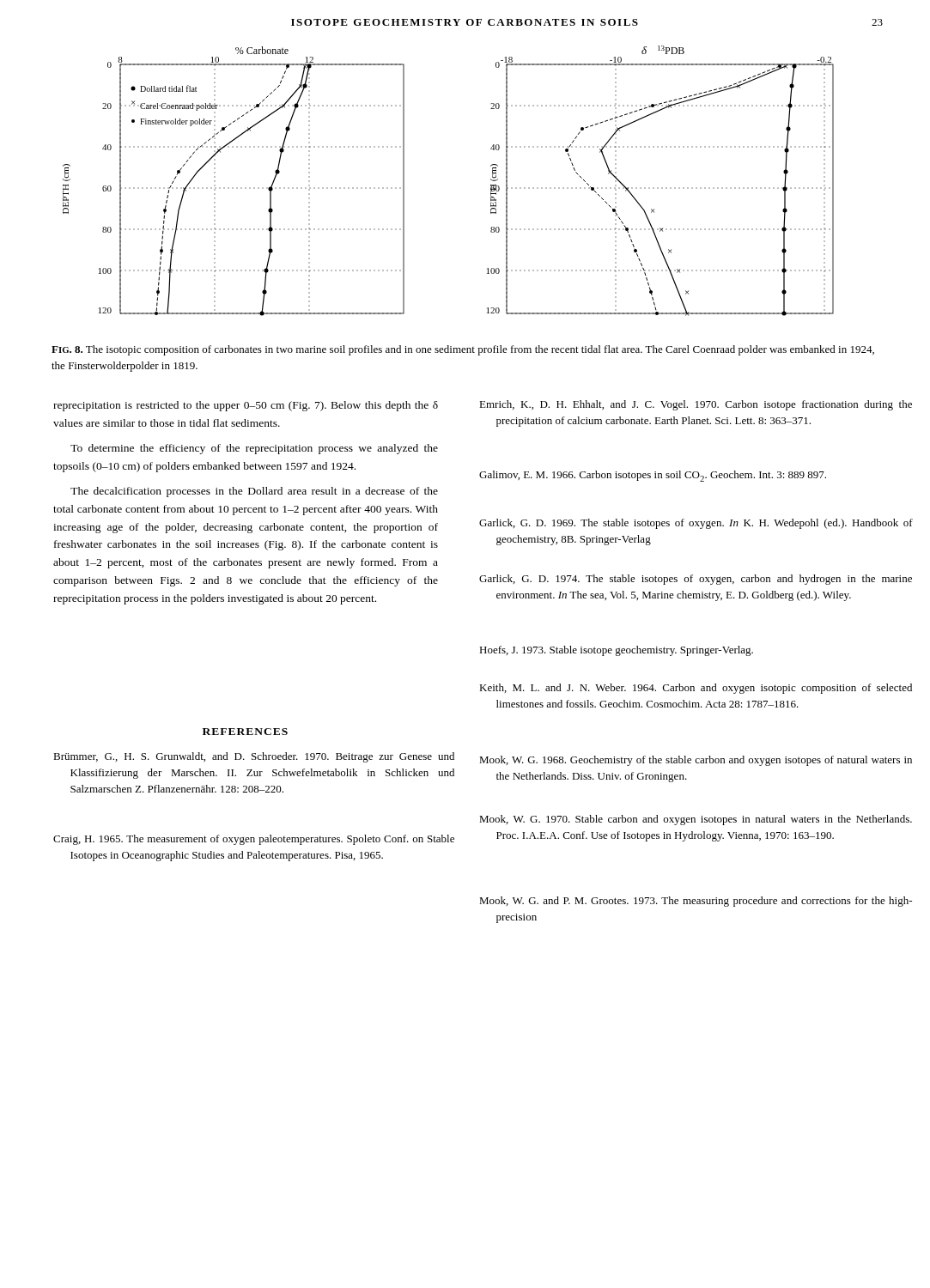Select the list item with the text "Hoefs, J. 1973. Stable isotope"
The height and width of the screenshot is (1288, 930).
pos(616,650)
